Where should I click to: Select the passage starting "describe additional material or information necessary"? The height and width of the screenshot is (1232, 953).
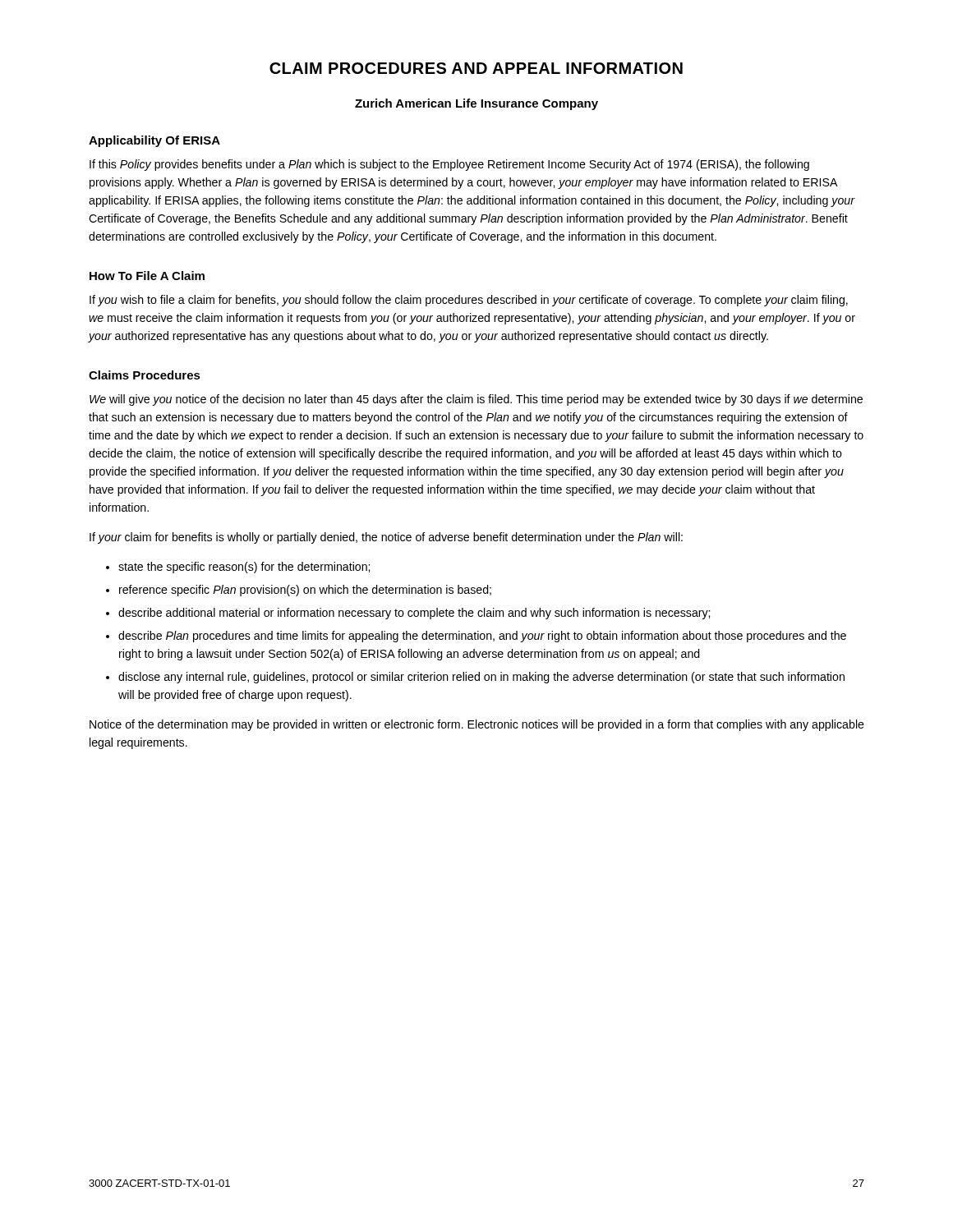415,613
